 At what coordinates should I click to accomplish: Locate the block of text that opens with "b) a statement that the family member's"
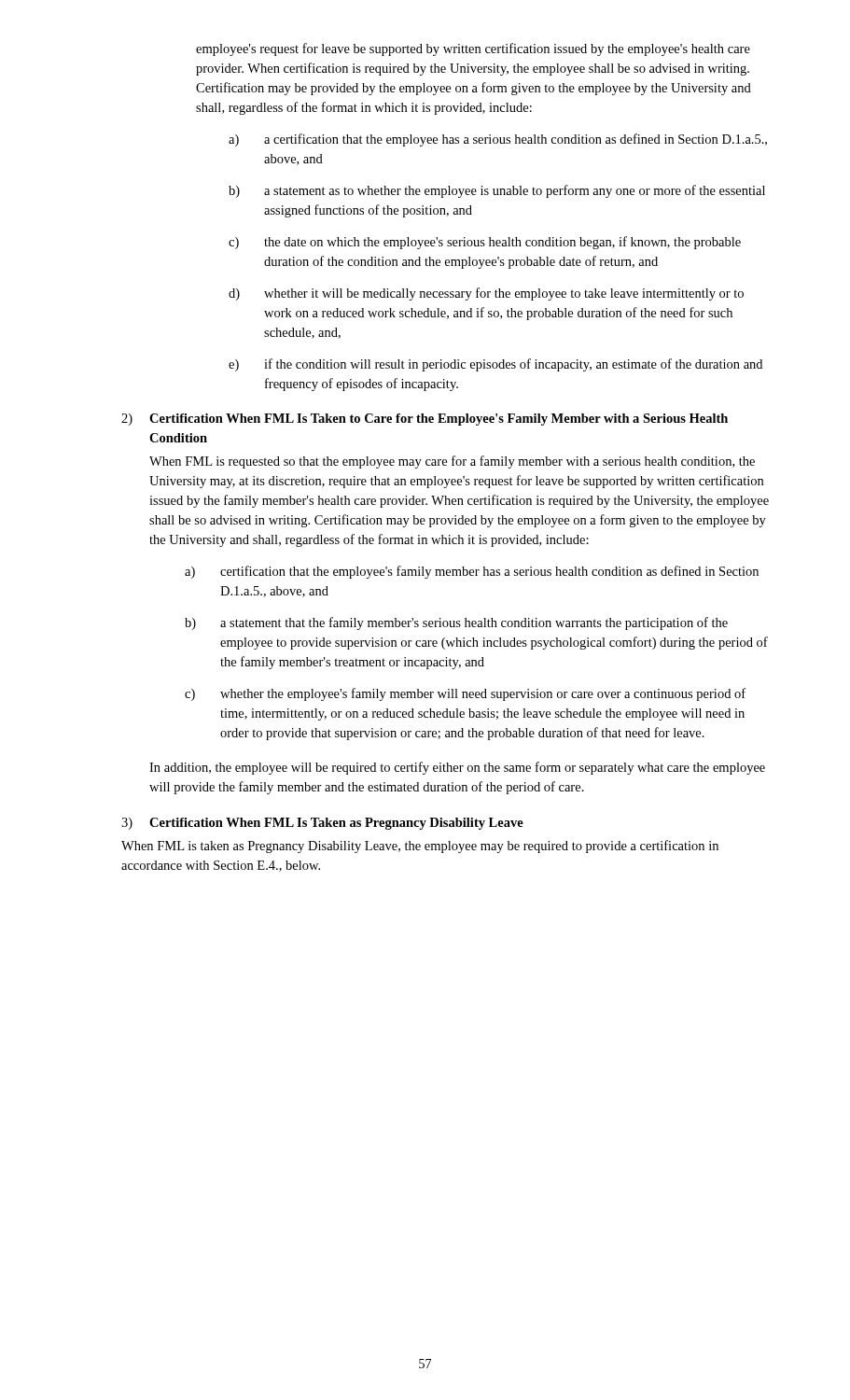pyautogui.click(x=478, y=643)
